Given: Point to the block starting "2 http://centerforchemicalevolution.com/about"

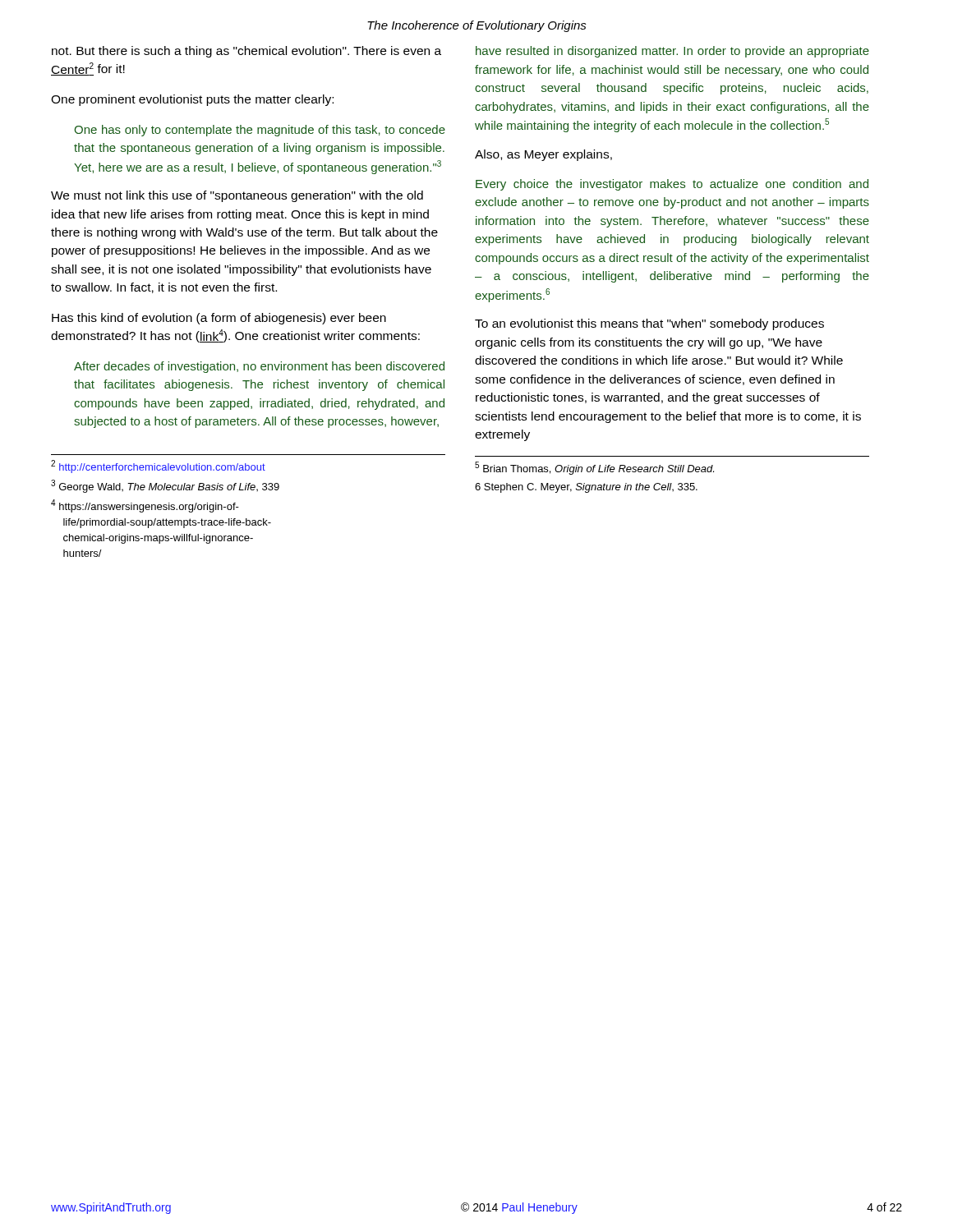Looking at the screenshot, I should coord(158,466).
